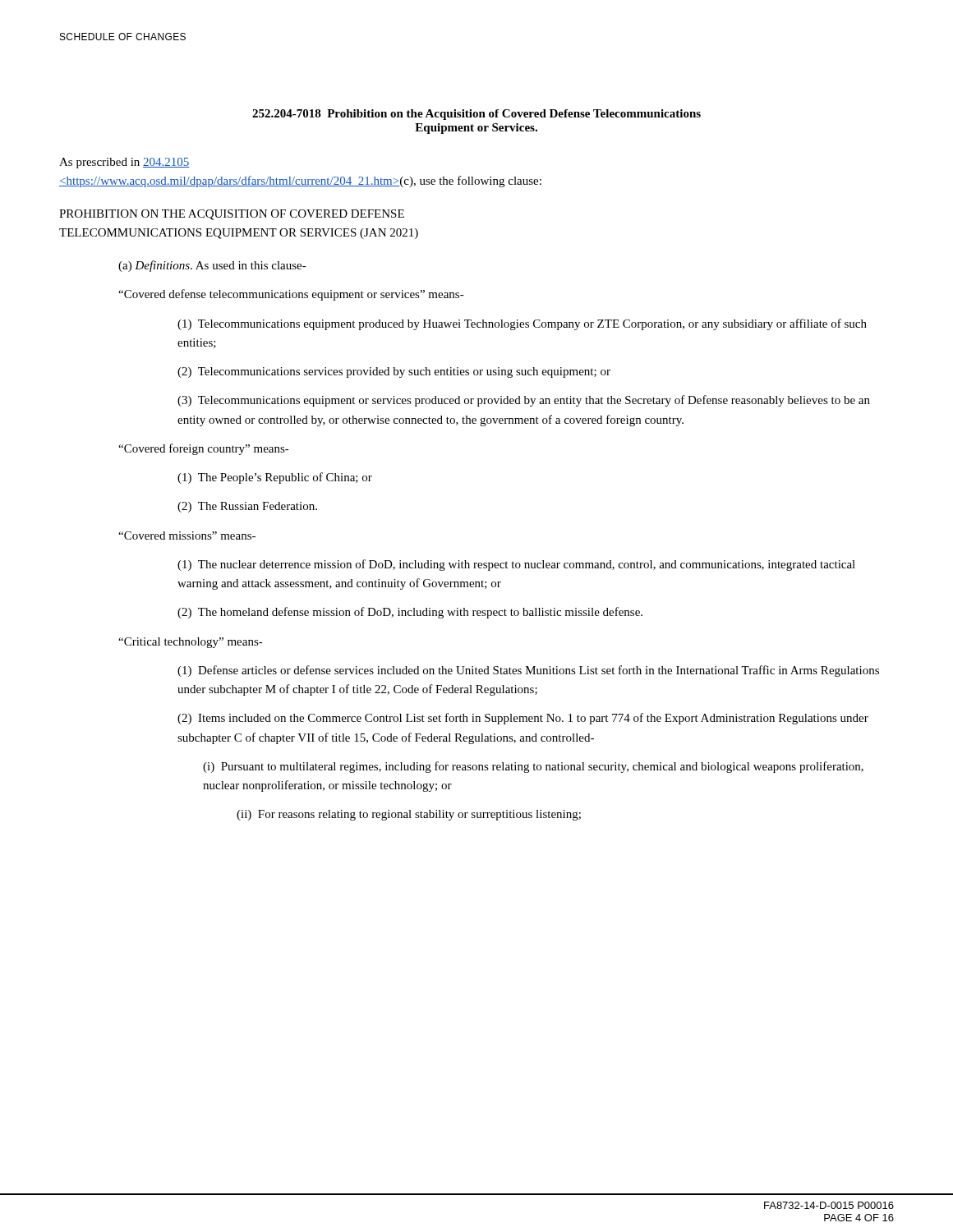Select the text block with the text "“Covered defense telecommunications"

click(291, 294)
